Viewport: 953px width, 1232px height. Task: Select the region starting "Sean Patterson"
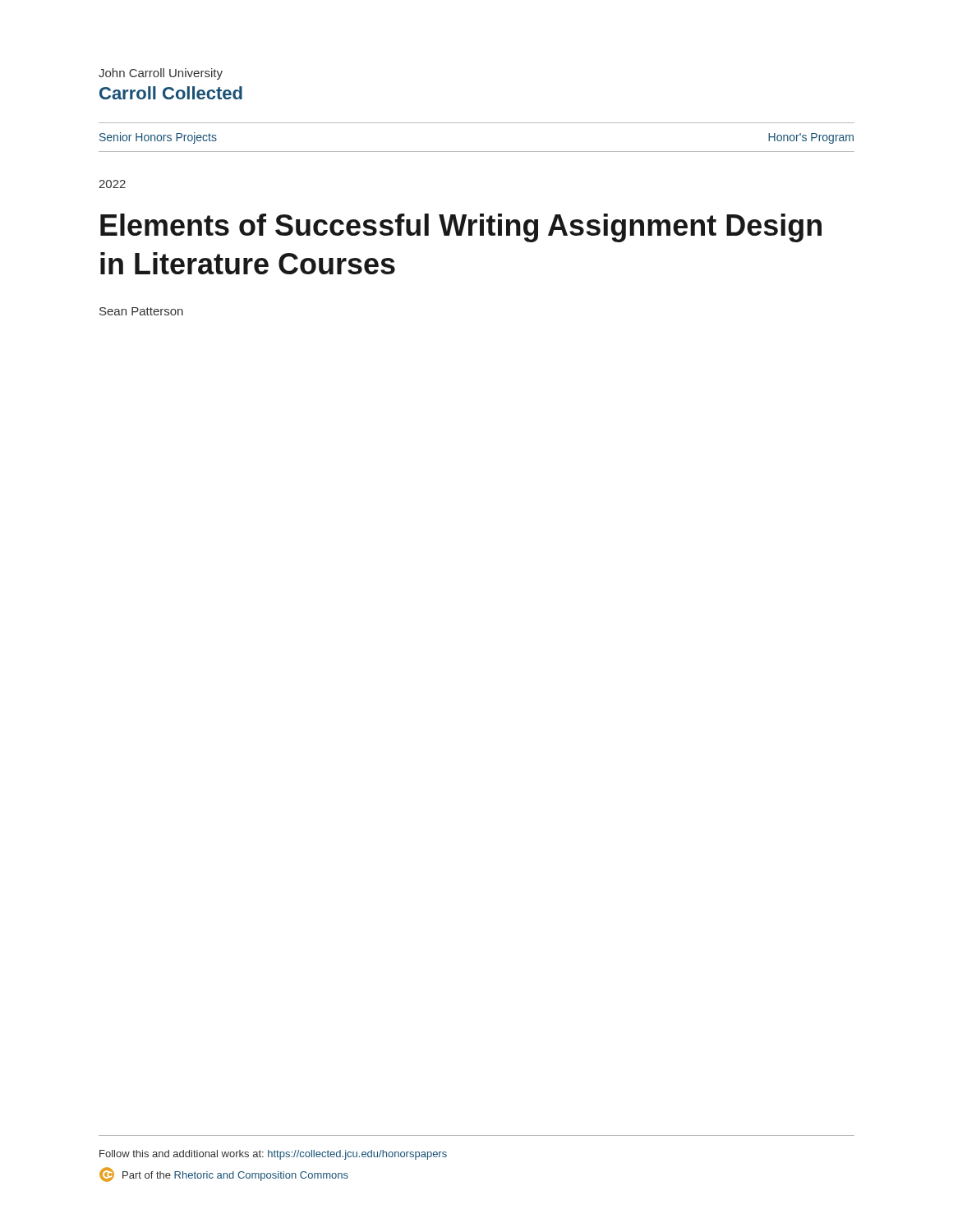point(141,311)
